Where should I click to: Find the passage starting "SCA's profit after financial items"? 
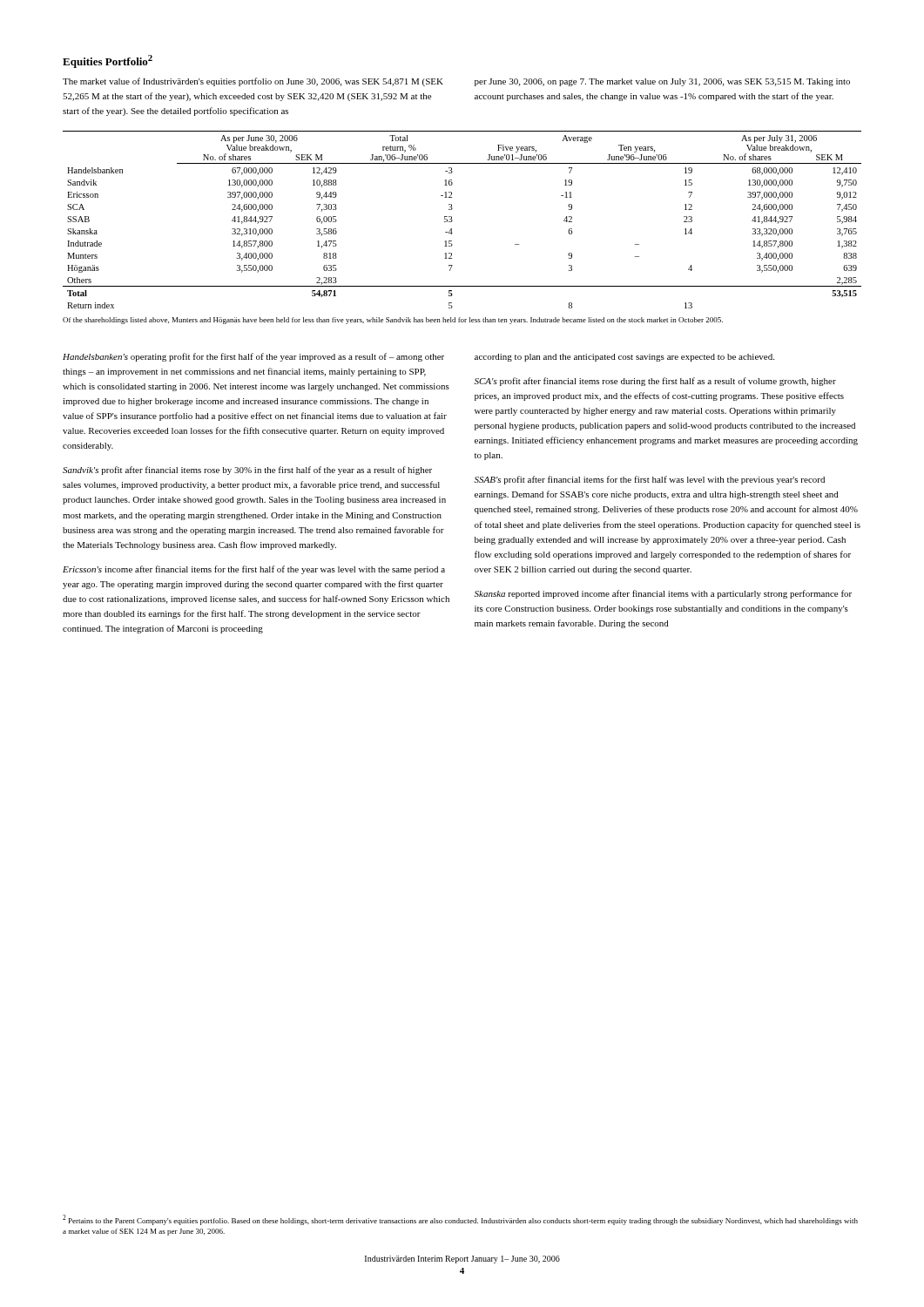(x=668, y=419)
